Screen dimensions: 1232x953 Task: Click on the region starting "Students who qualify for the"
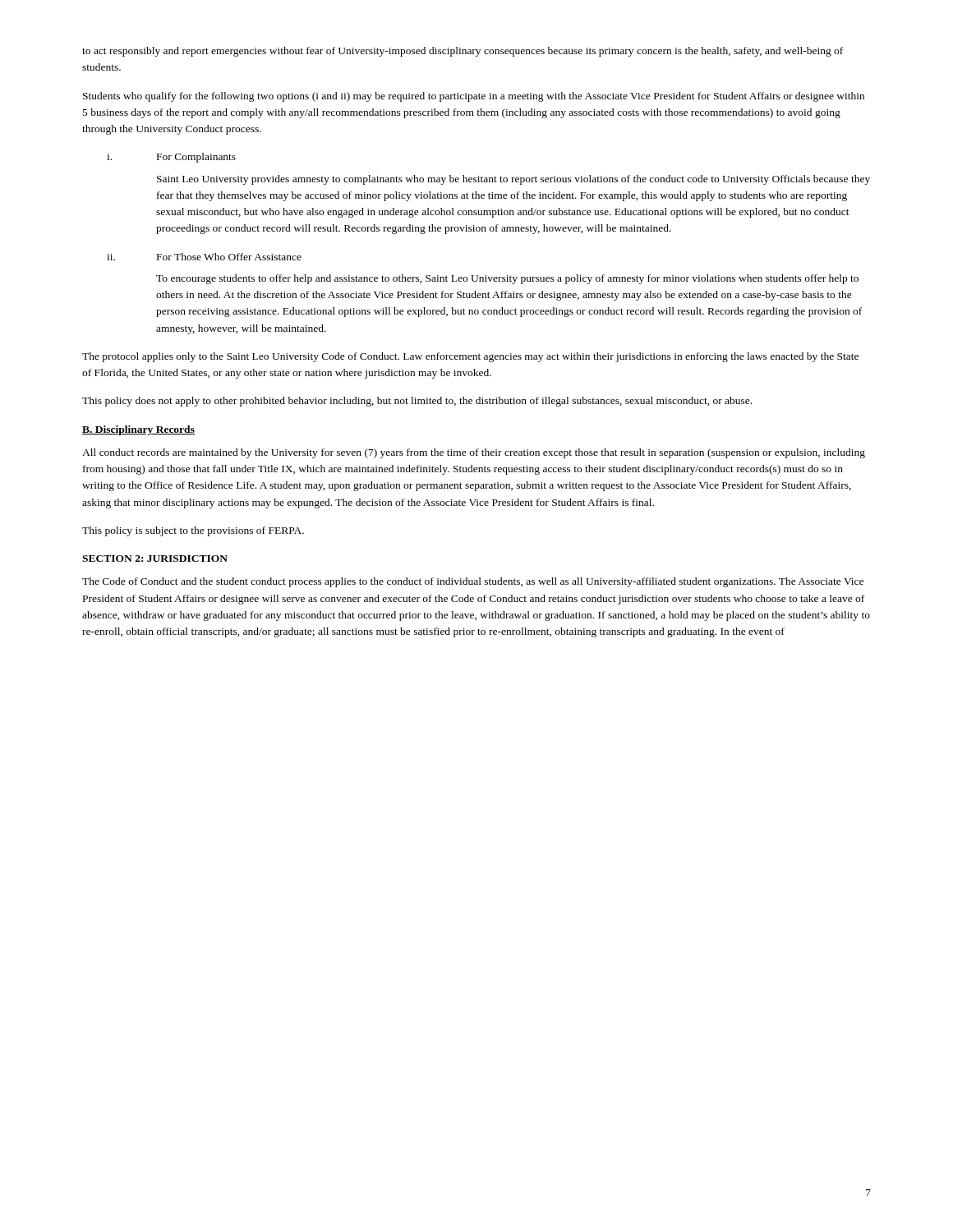[x=476, y=112]
